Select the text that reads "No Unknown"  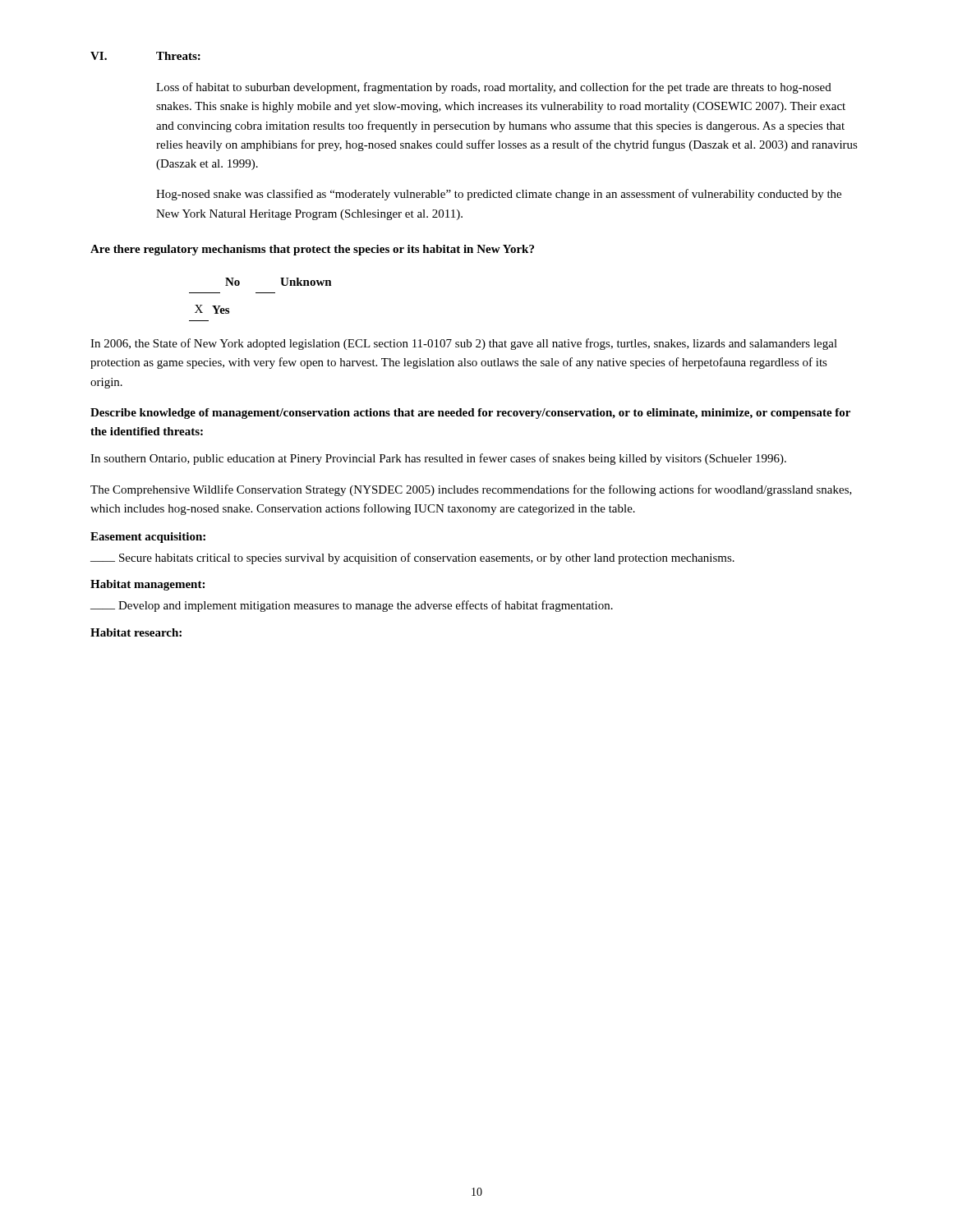260,282
